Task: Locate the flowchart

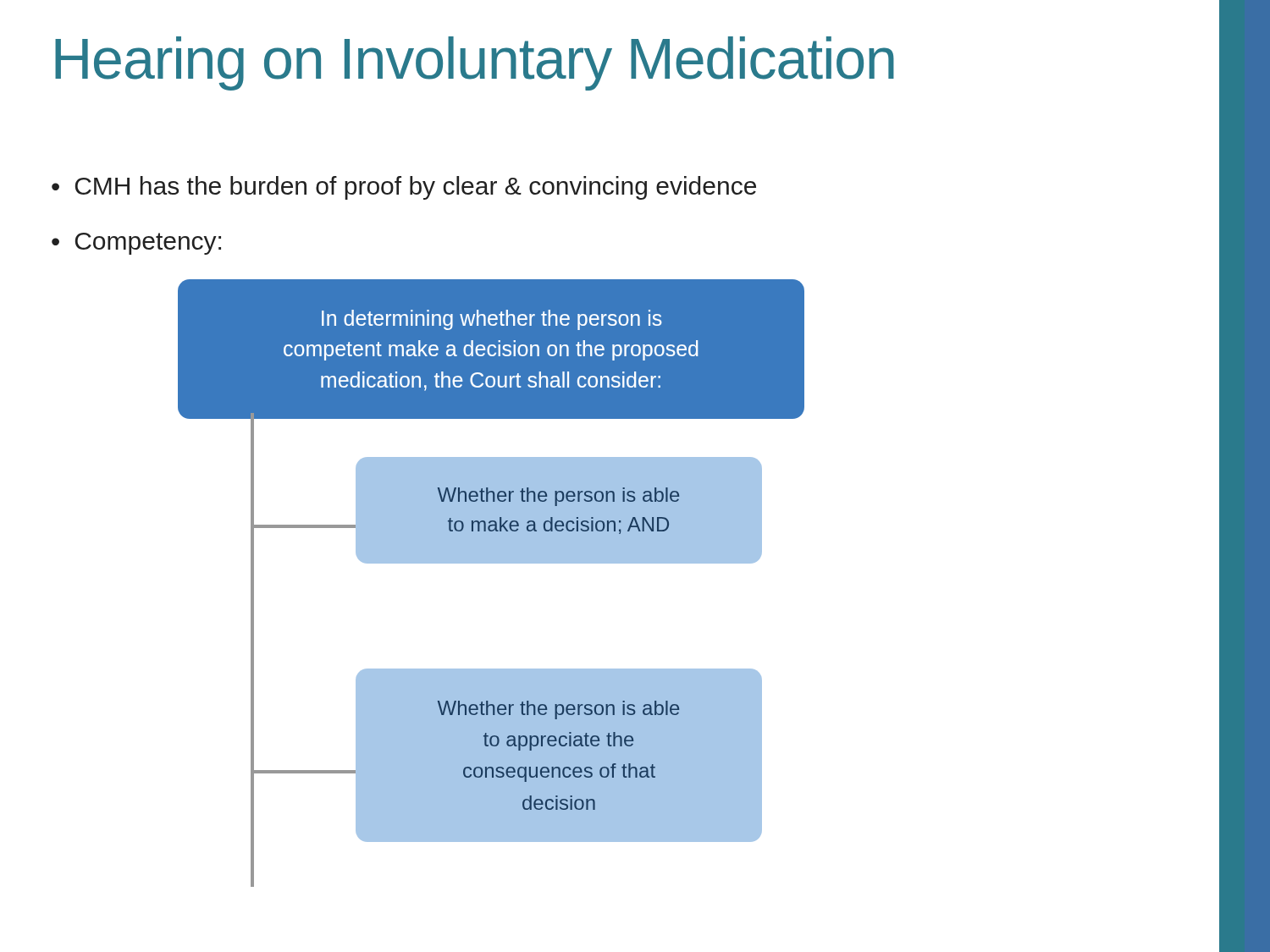Action: (686, 614)
